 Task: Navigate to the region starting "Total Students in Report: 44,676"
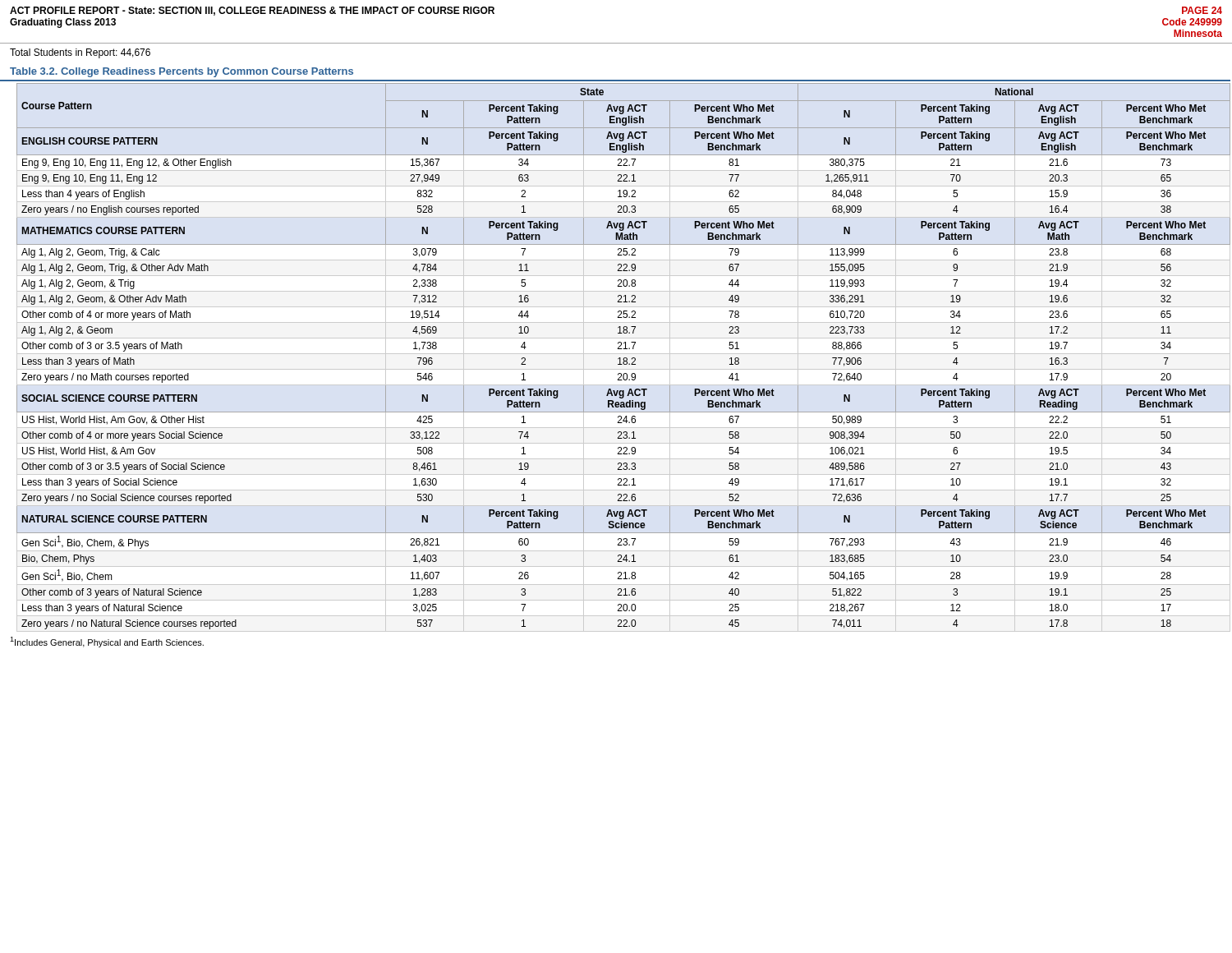pos(80,53)
